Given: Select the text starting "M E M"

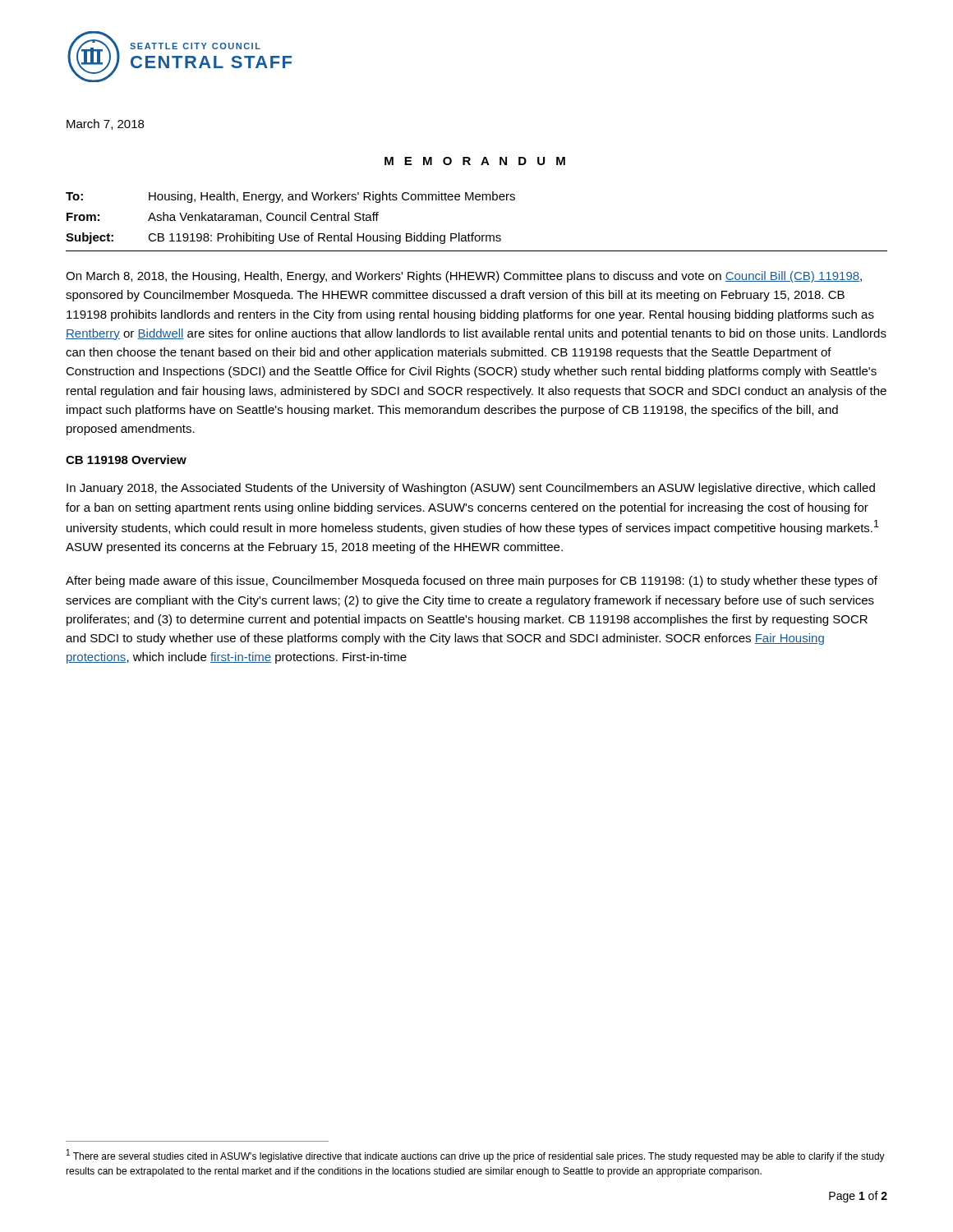Looking at the screenshot, I should [x=476, y=161].
